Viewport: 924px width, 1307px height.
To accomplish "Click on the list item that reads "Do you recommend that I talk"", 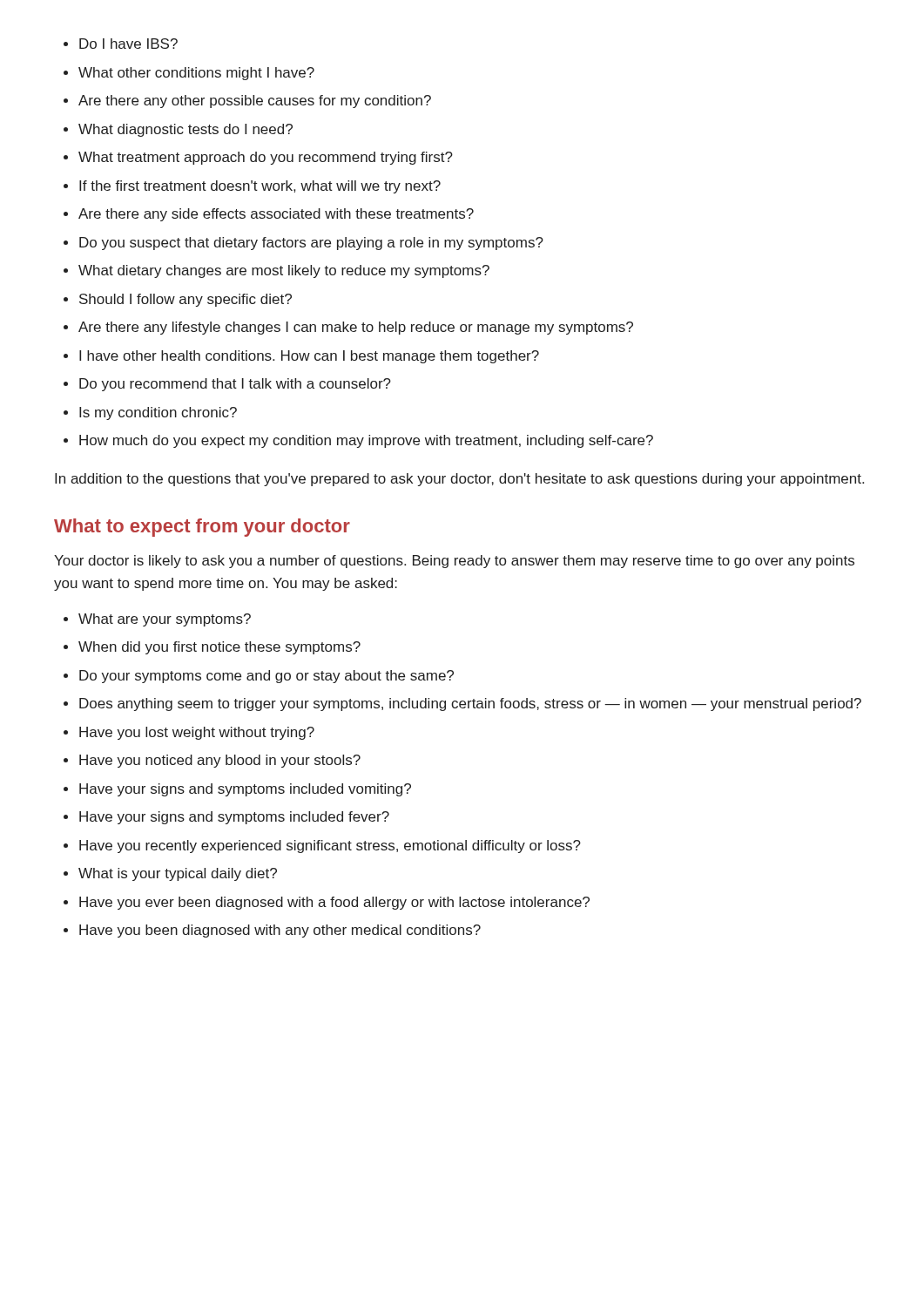I will tap(235, 384).
